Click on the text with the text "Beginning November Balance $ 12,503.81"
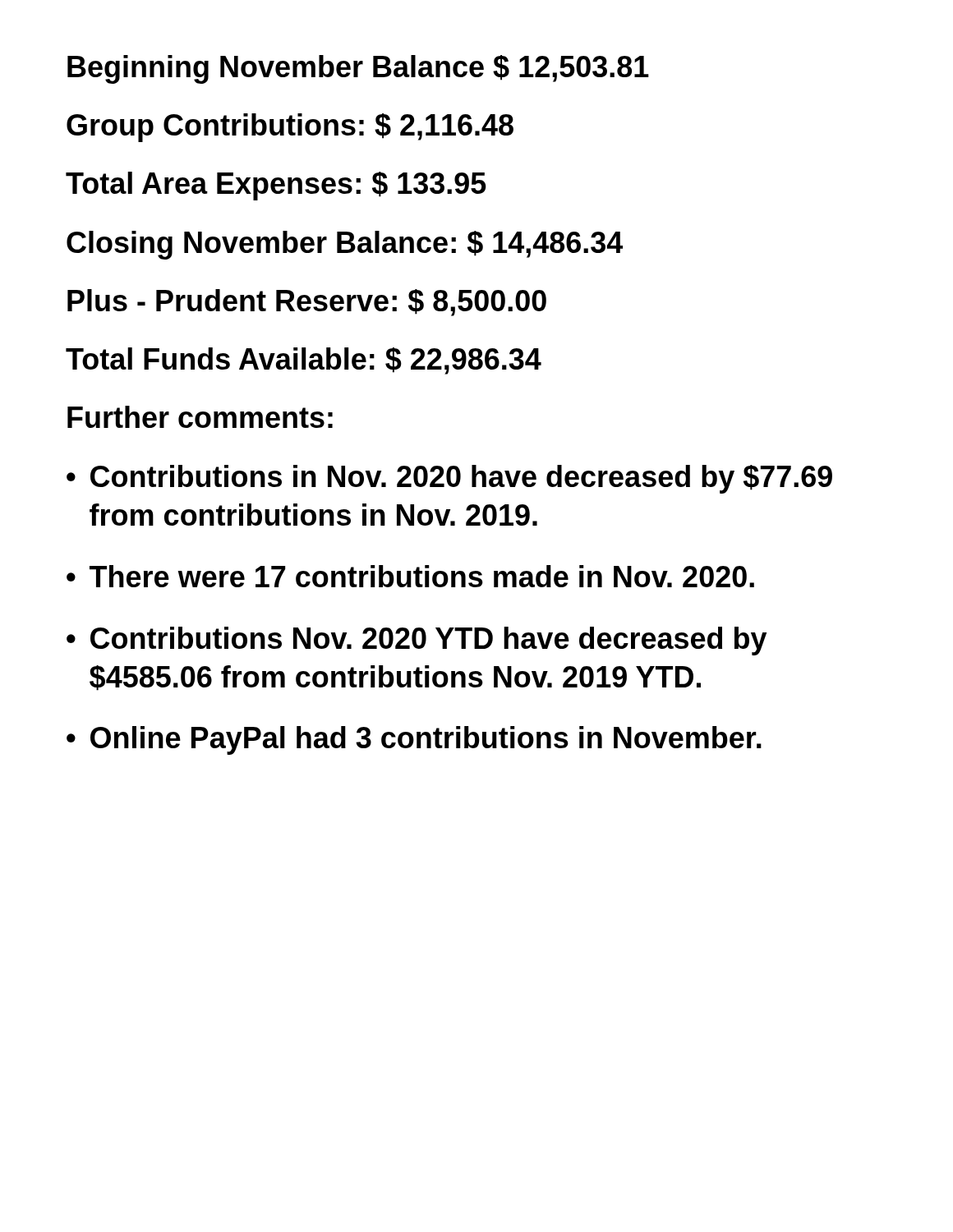The image size is (953, 1232). point(358,67)
